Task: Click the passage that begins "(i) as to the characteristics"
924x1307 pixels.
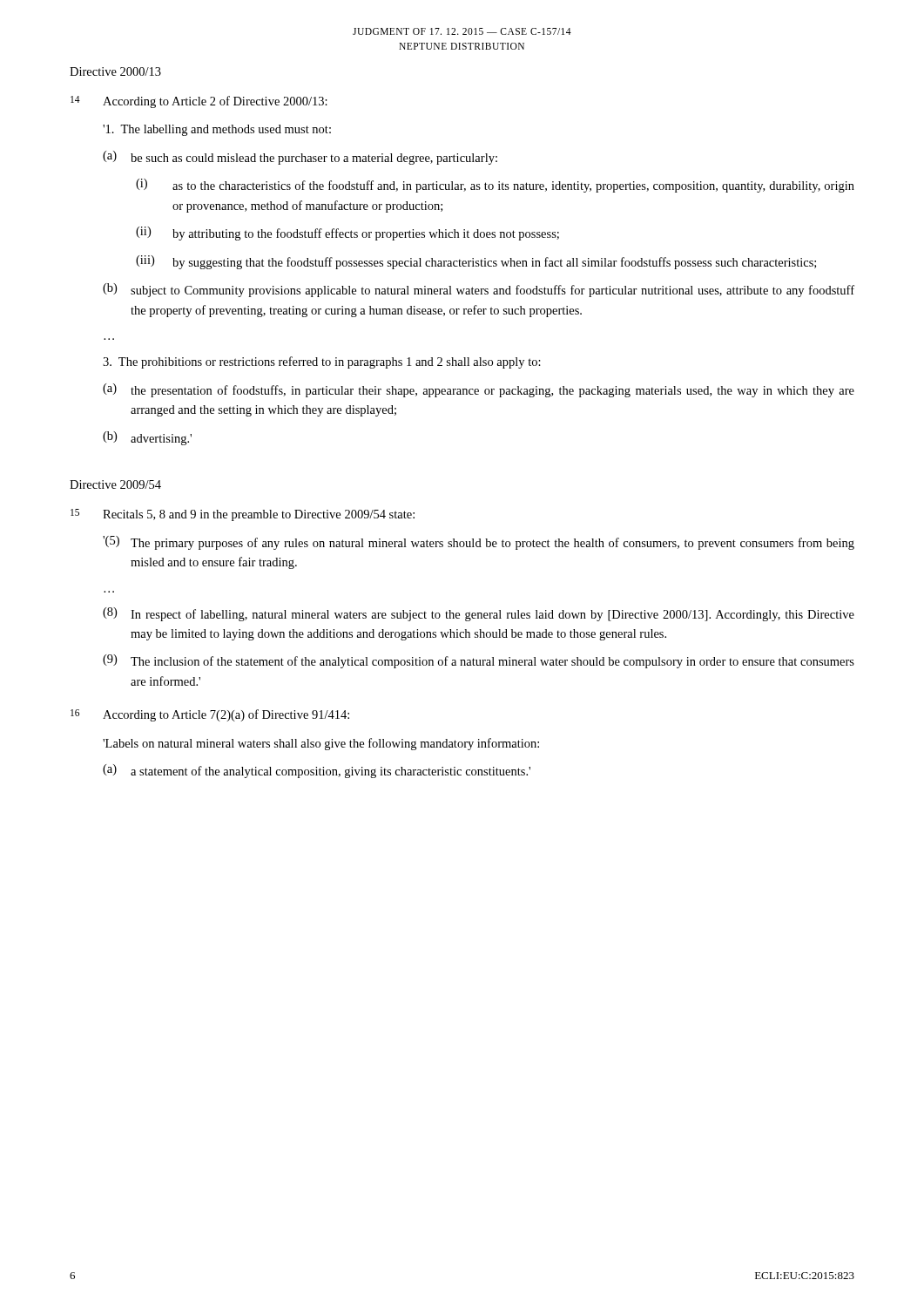Action: (x=495, y=196)
